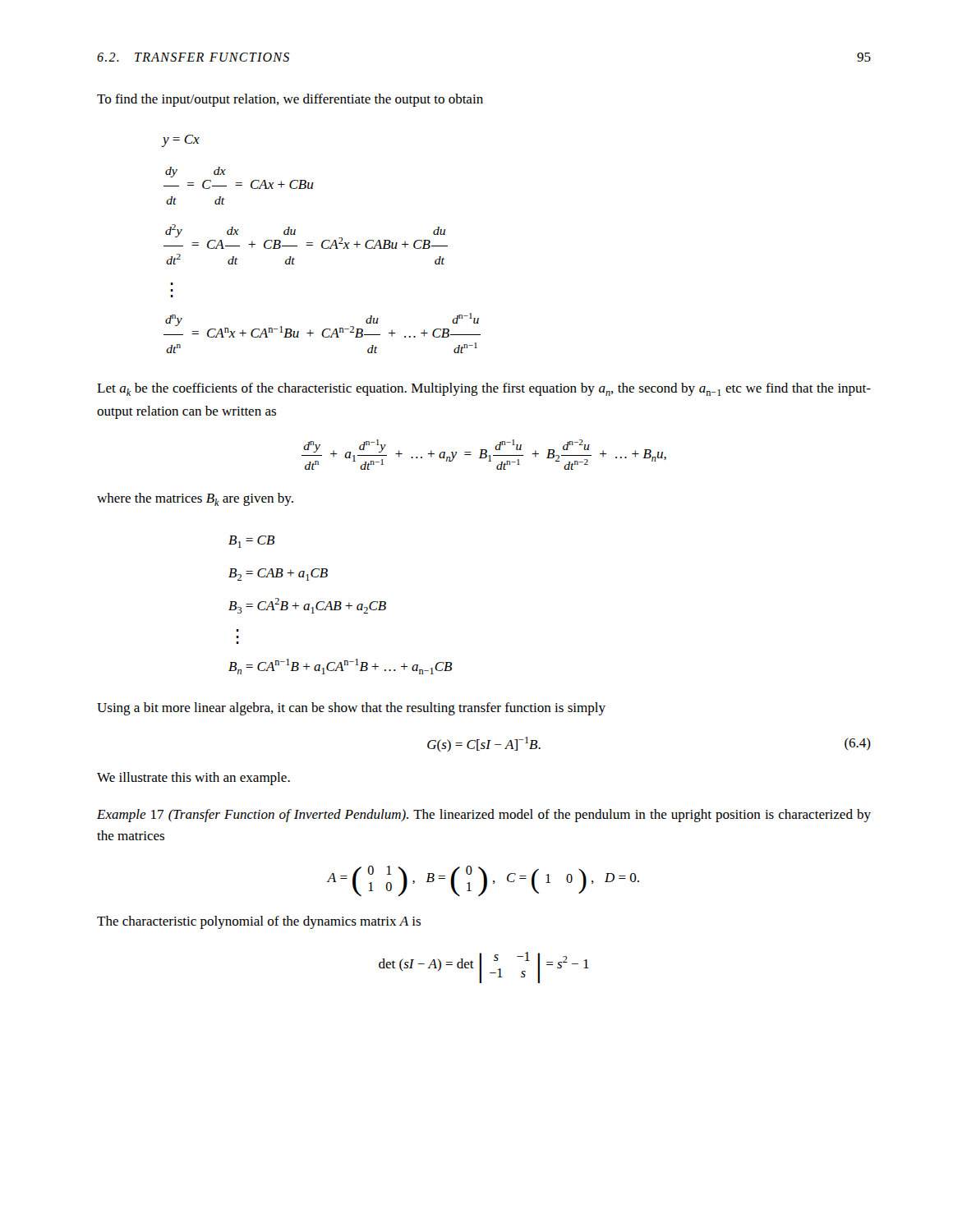953x1232 pixels.
Task: Find the text block with the text "Example 17 (Transfer Function of"
Action: click(484, 825)
